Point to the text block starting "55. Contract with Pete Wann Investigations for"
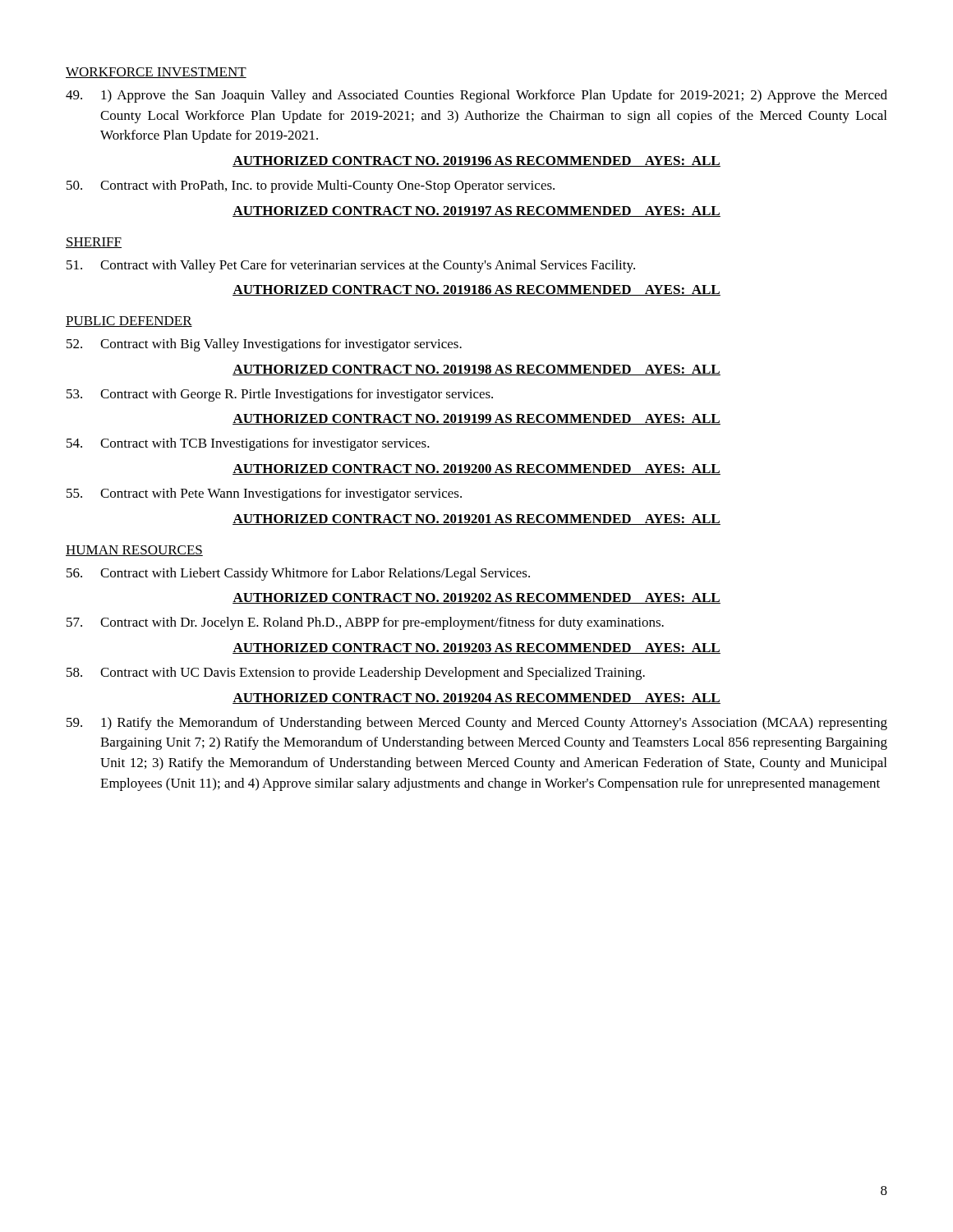This screenshot has height=1232, width=953. (x=264, y=494)
